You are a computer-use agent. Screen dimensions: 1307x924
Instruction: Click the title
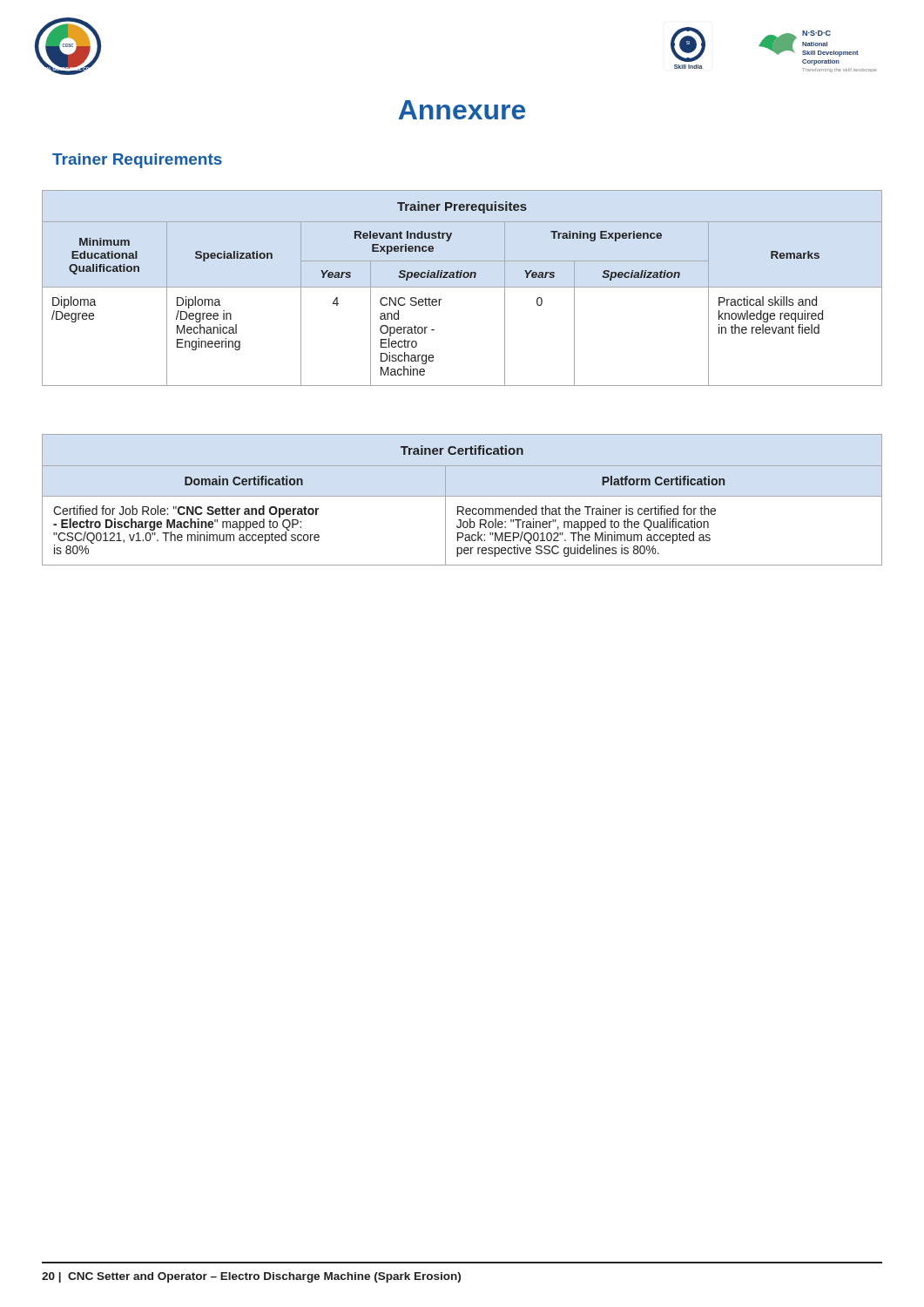coord(462,110)
